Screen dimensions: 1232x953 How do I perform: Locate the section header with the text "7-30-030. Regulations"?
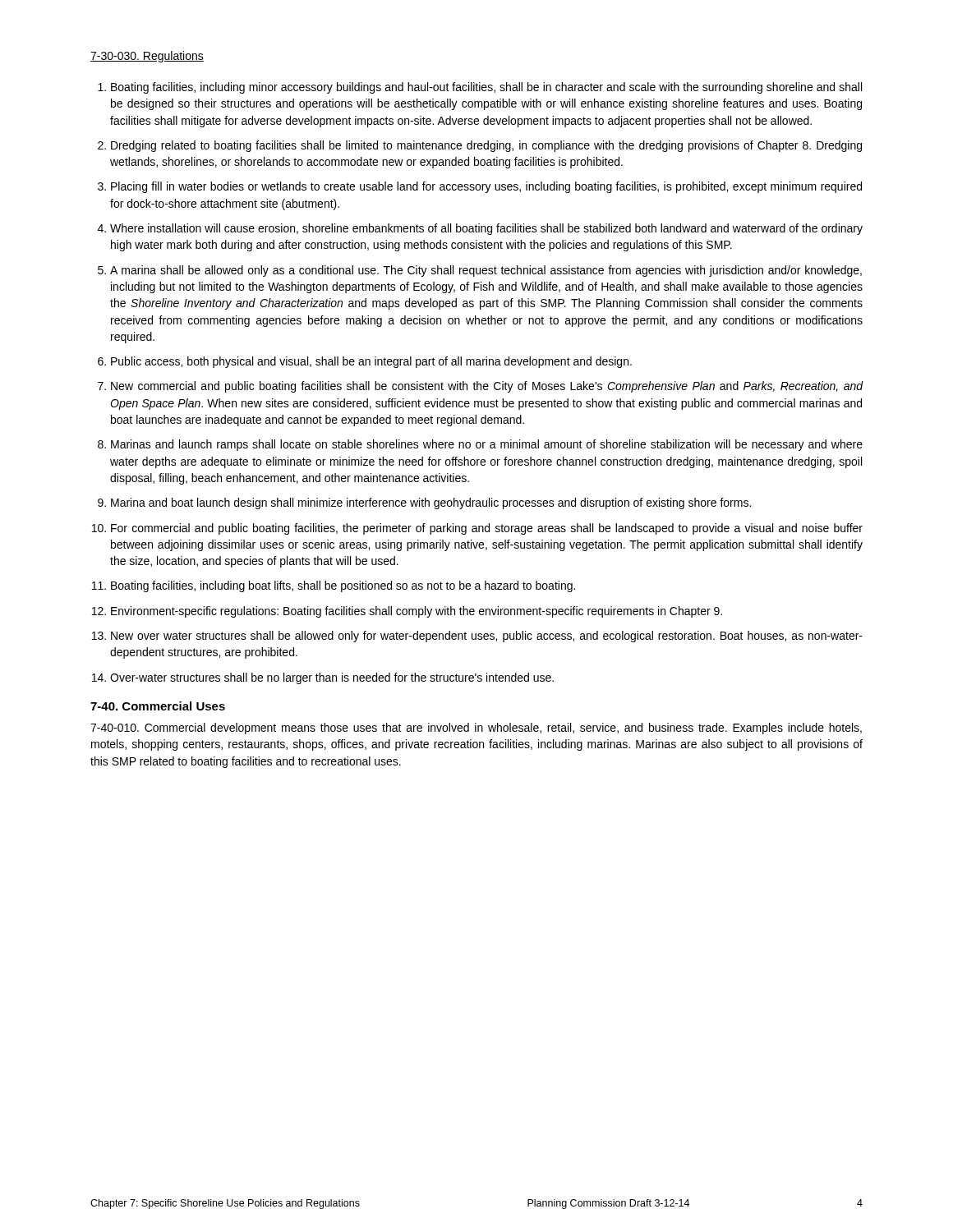point(147,56)
